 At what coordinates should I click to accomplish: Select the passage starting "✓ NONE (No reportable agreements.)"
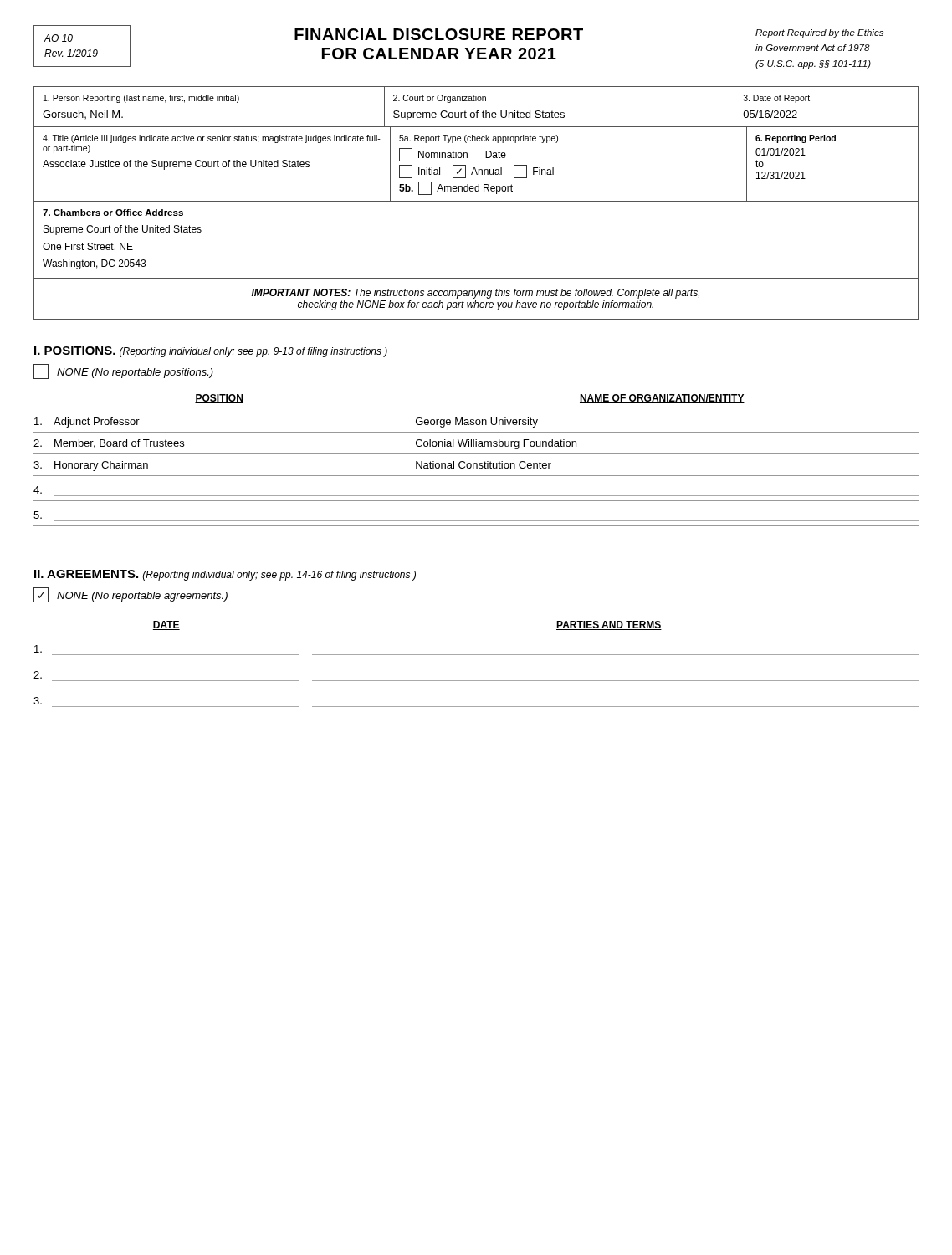tap(131, 595)
